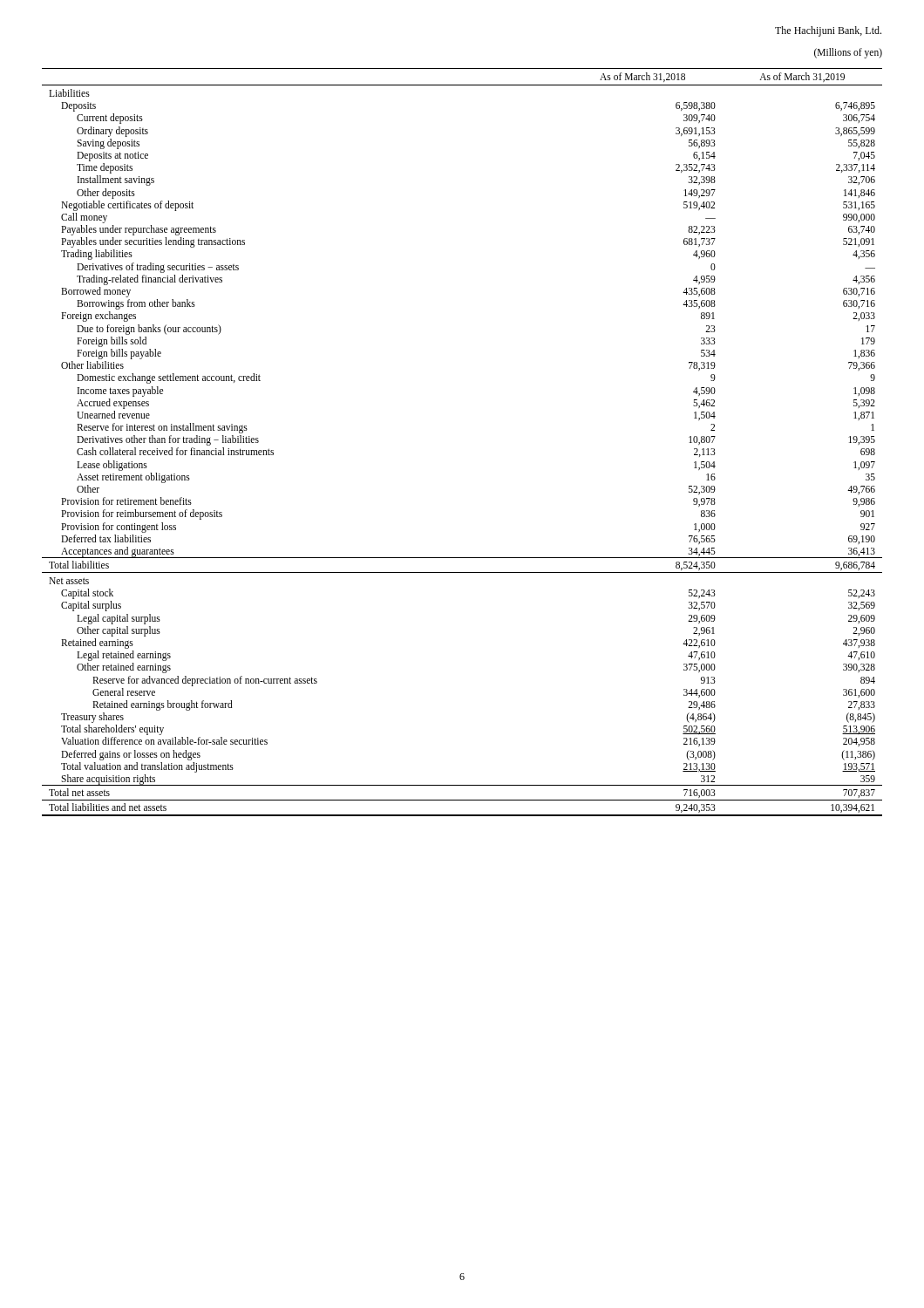
Task: Select the text that reads "(Millions of yen)"
Action: click(848, 52)
